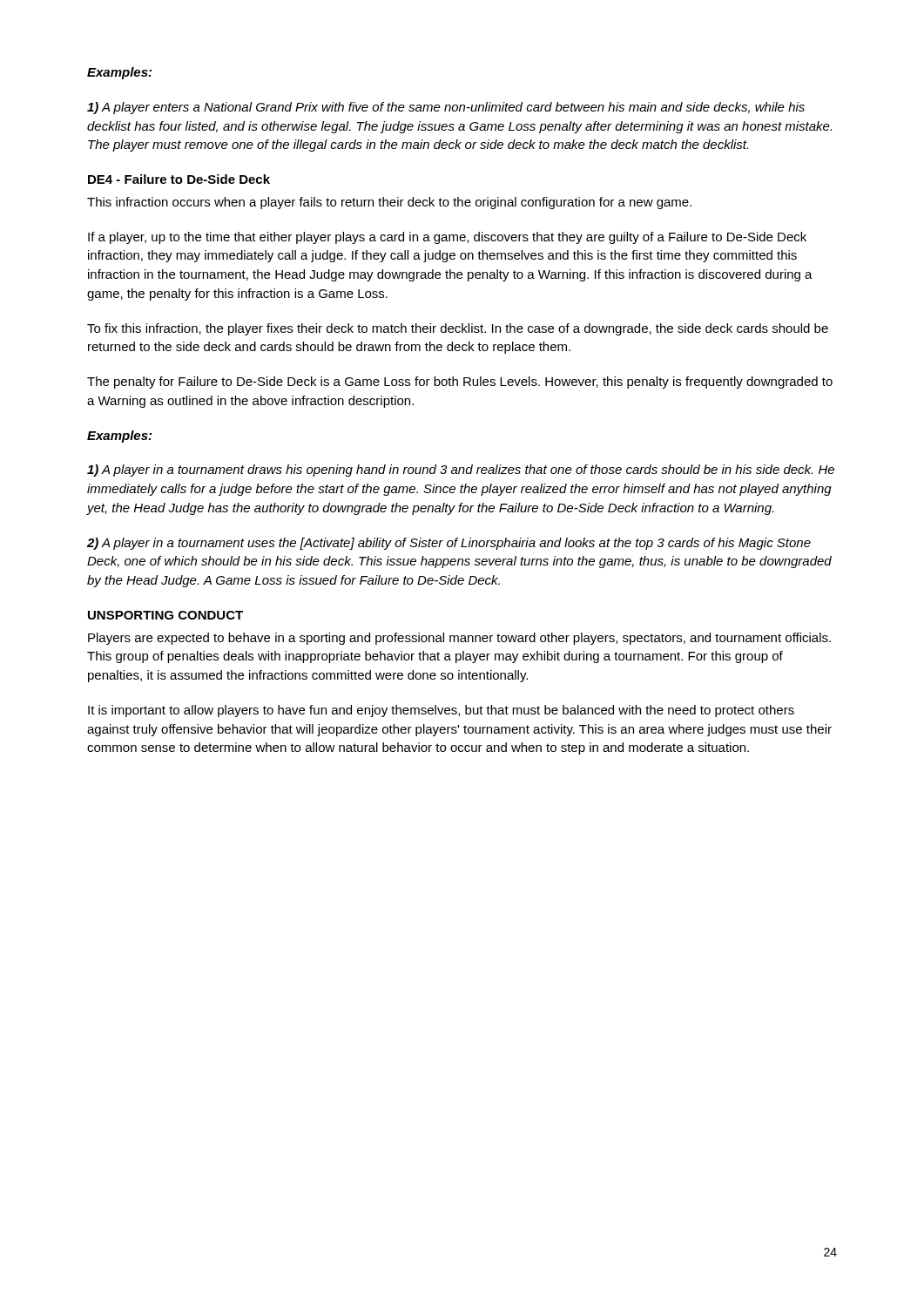Find the block starting "2) A player in a tournament"

click(462, 561)
